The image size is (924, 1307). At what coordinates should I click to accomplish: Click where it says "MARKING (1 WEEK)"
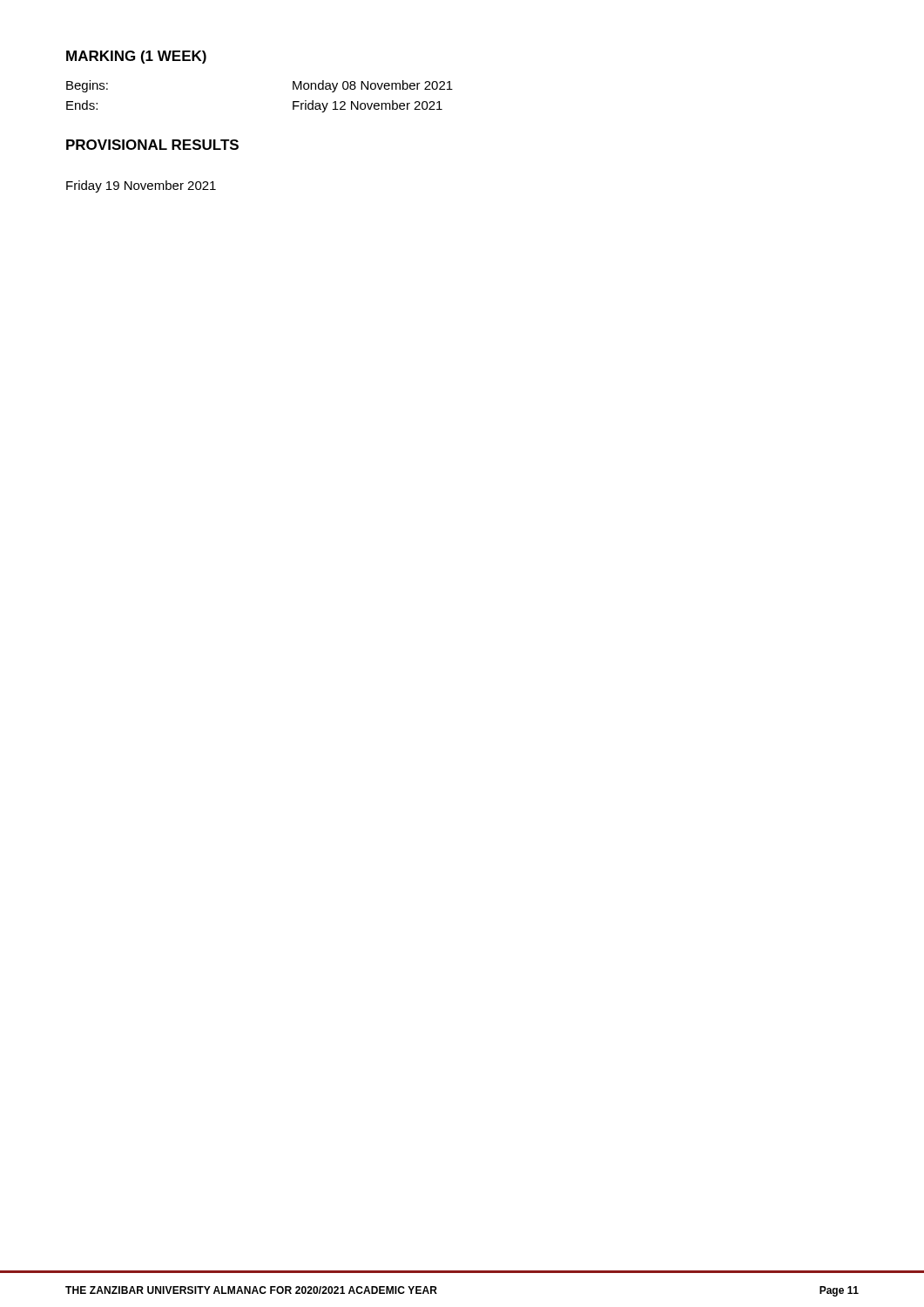tap(136, 57)
